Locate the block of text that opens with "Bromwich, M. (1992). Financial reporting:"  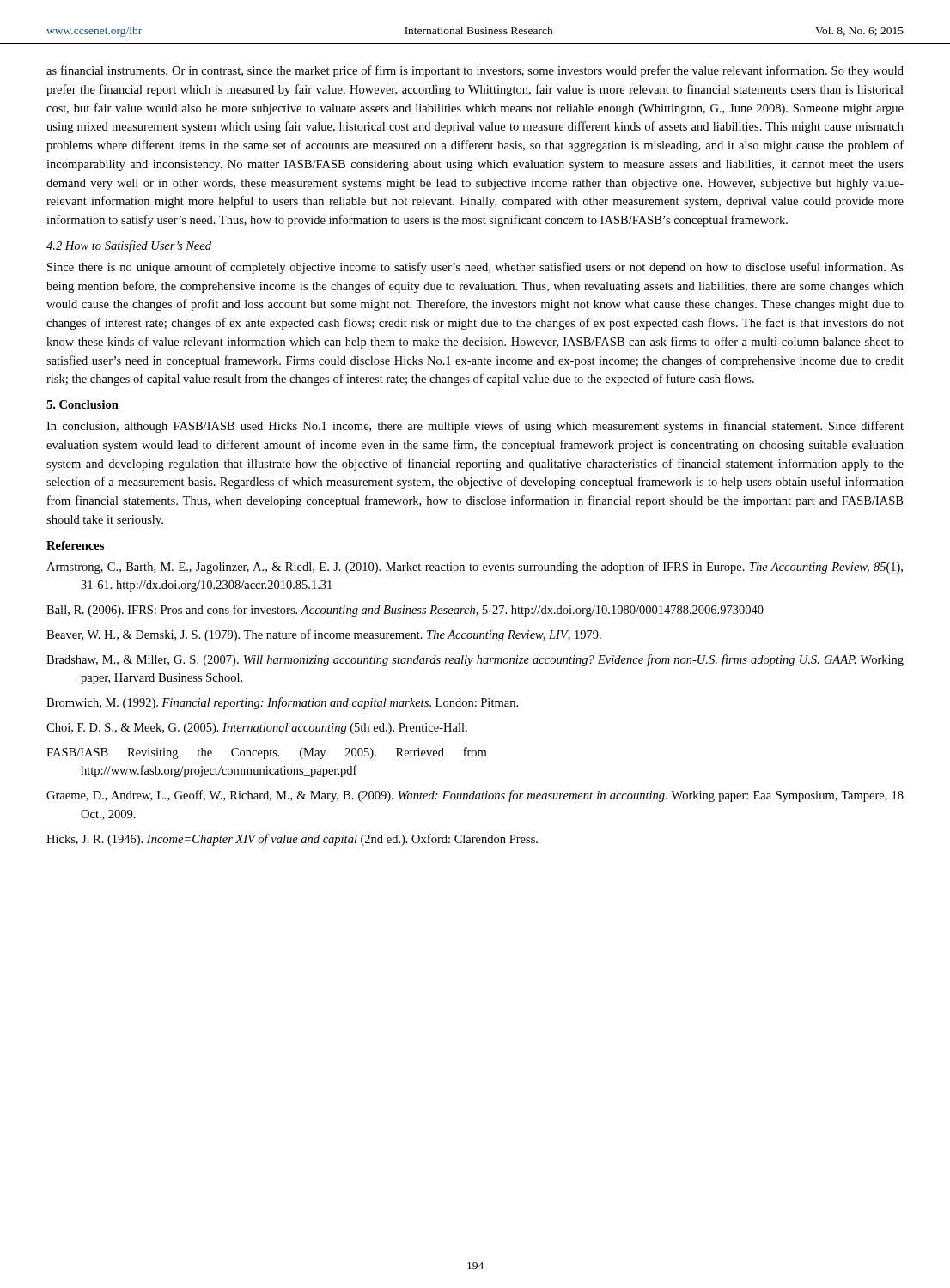coord(283,702)
